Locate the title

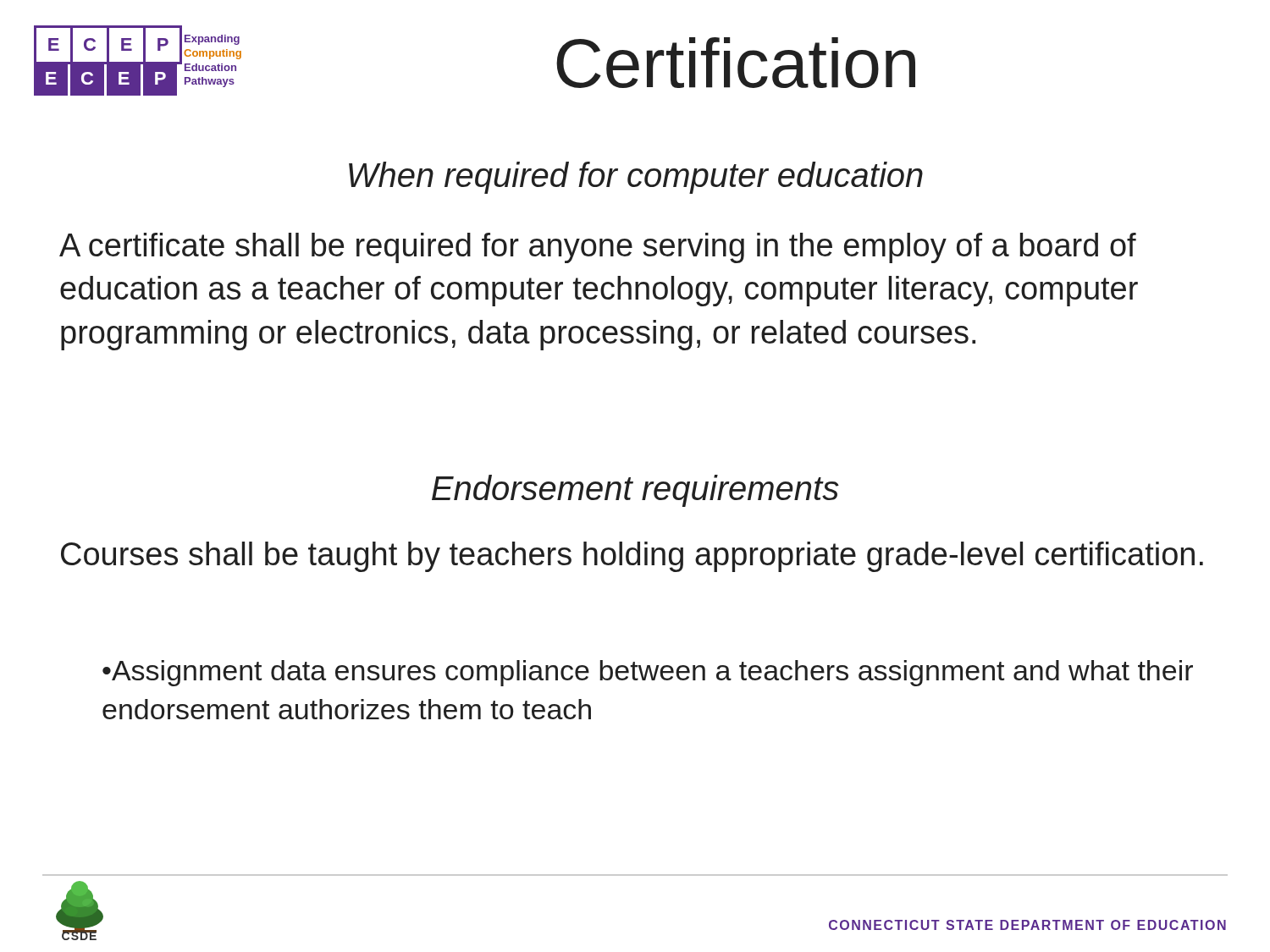pyautogui.click(x=737, y=63)
